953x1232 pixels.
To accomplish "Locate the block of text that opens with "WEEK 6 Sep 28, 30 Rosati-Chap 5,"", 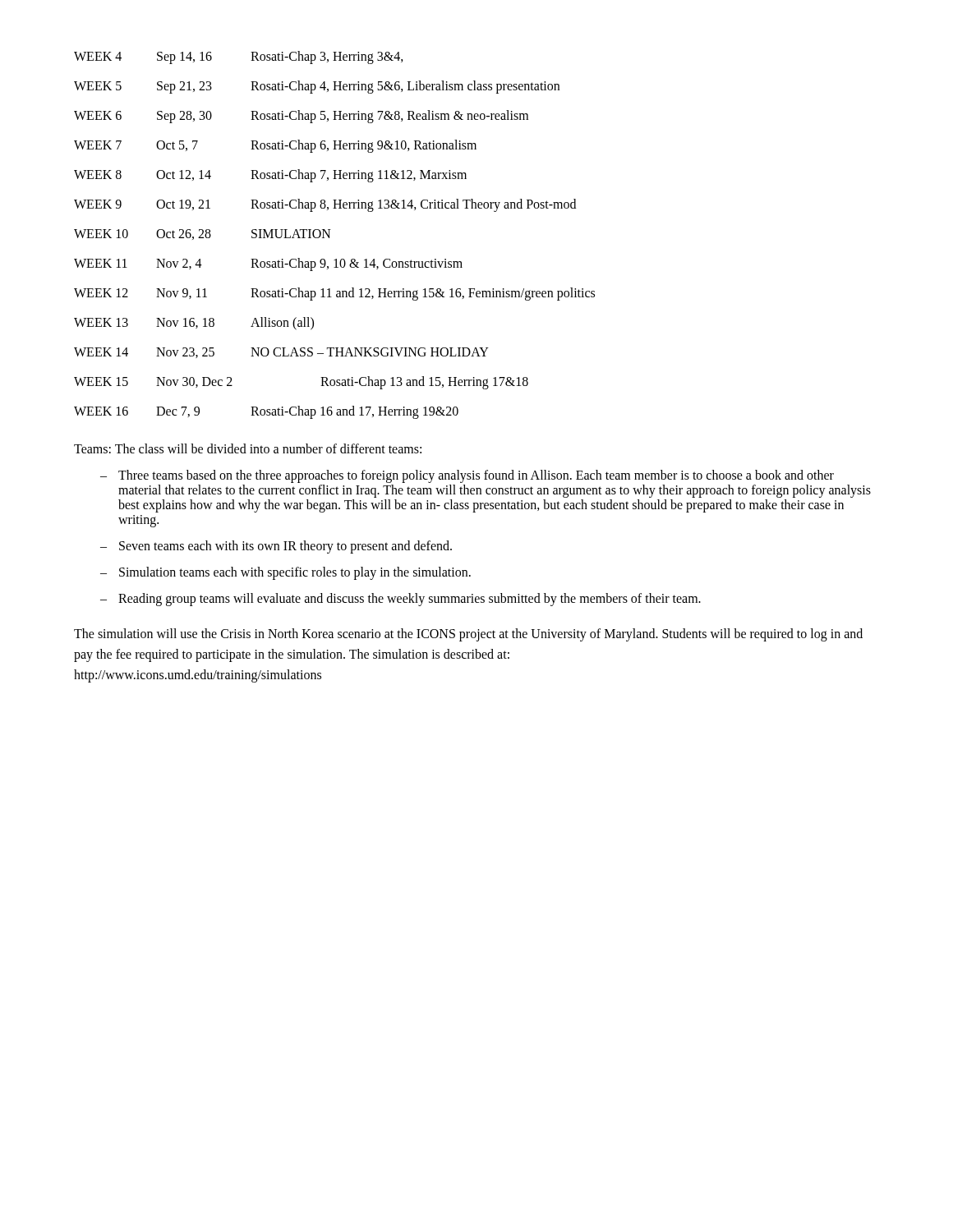I will click(476, 116).
